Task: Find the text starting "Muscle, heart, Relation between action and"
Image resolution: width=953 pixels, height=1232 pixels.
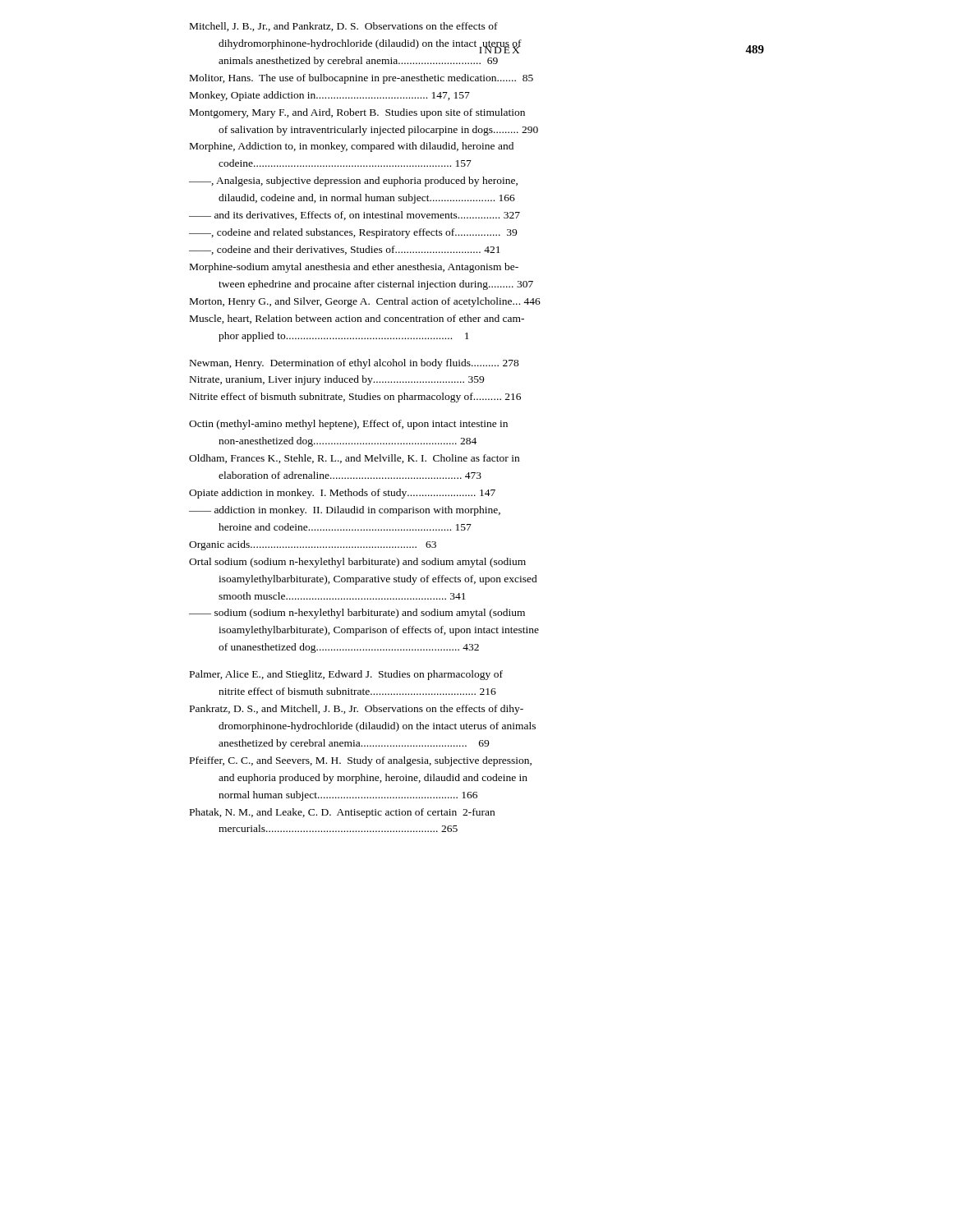Action: (476, 327)
